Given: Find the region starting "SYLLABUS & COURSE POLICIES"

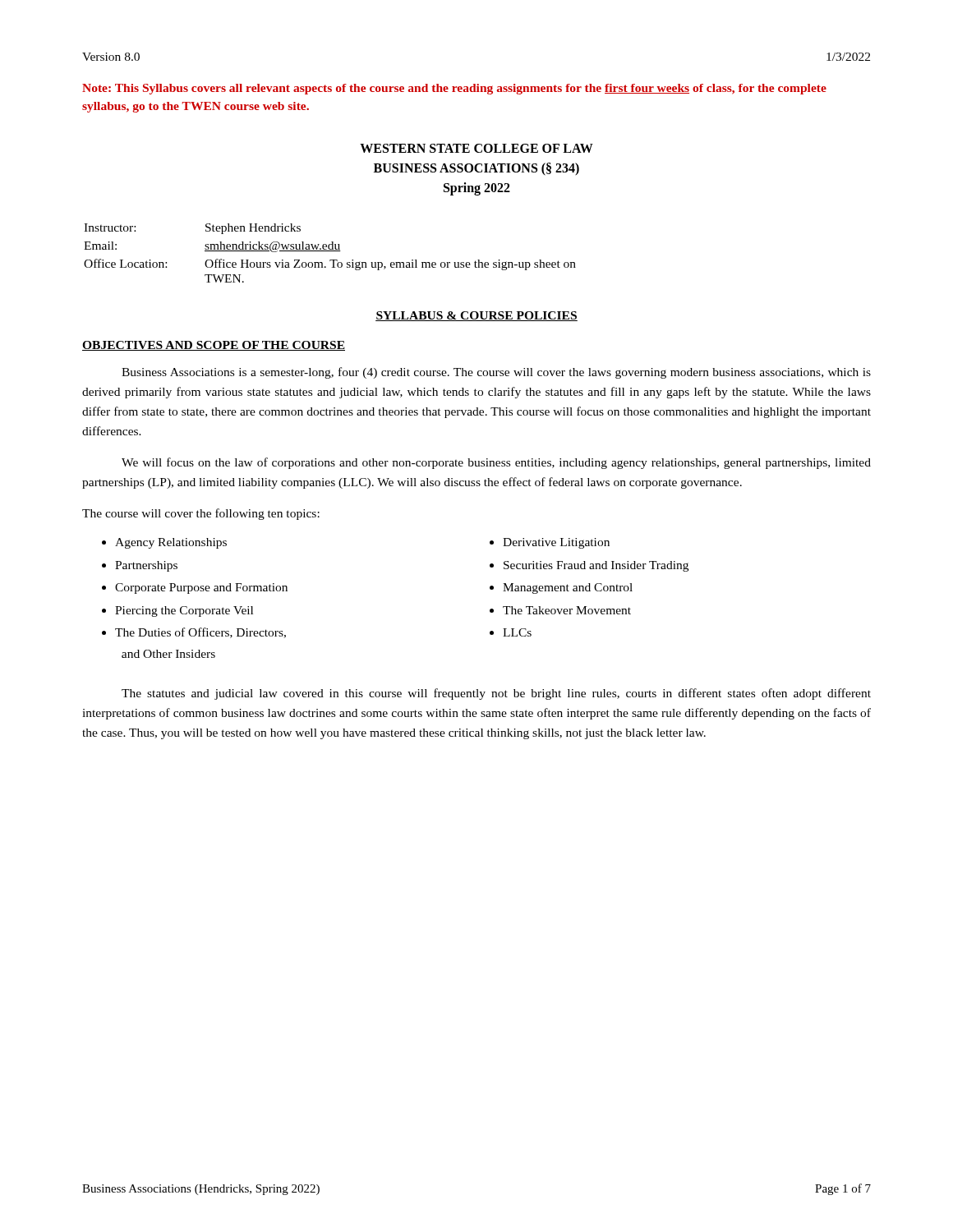Looking at the screenshot, I should [x=476, y=315].
